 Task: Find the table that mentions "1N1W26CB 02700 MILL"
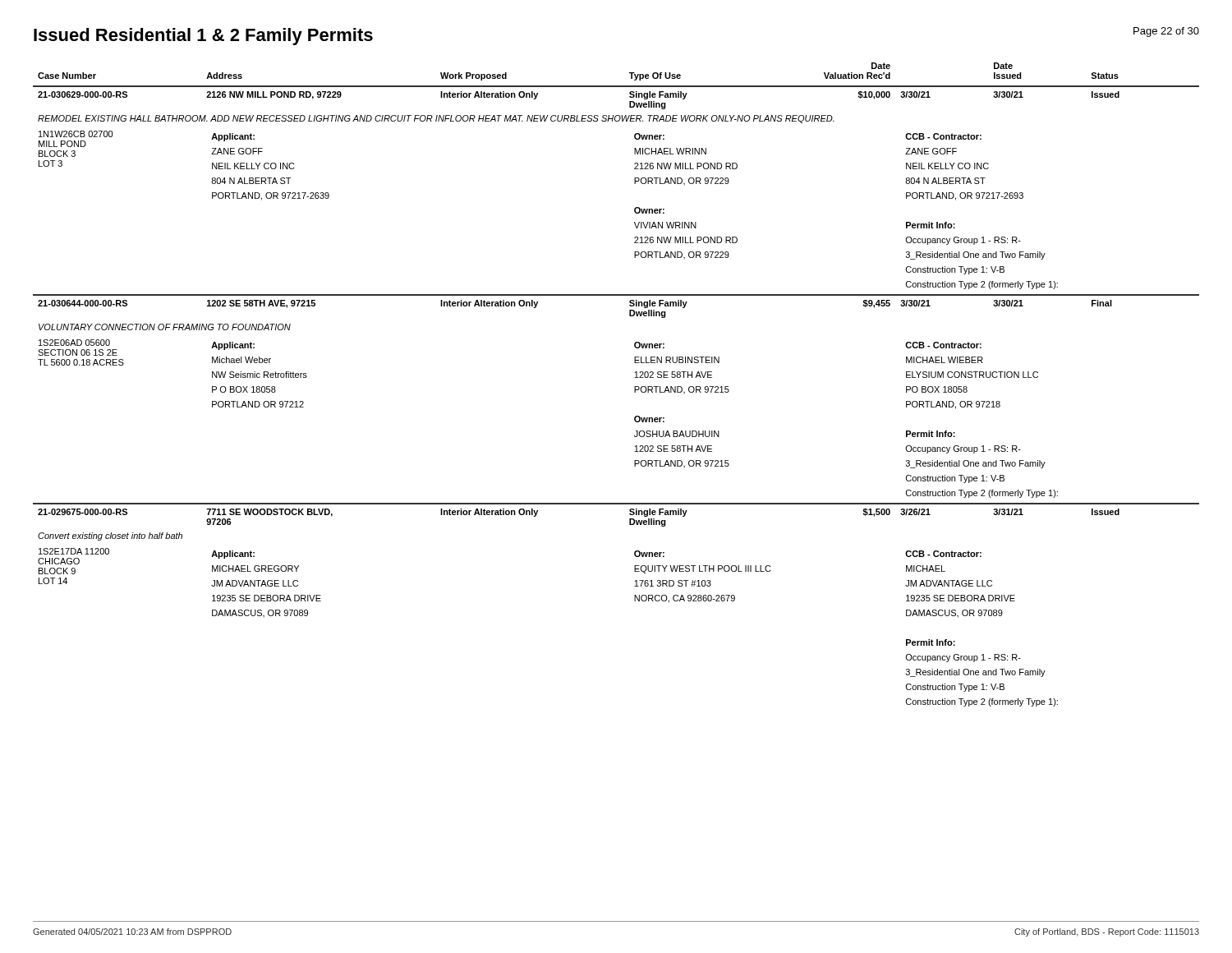616,384
